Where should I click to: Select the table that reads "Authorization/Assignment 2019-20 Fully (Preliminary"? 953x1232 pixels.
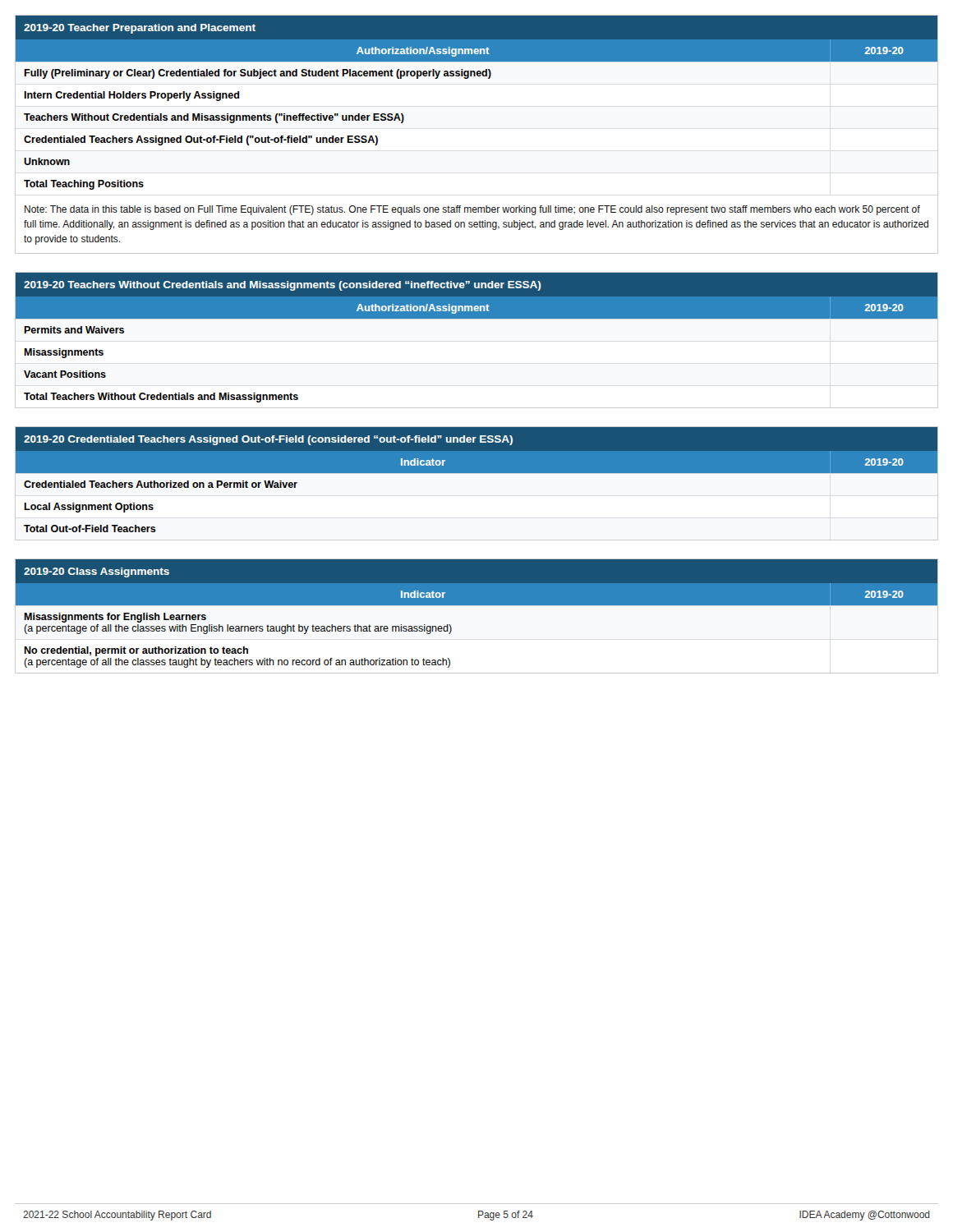[476, 146]
